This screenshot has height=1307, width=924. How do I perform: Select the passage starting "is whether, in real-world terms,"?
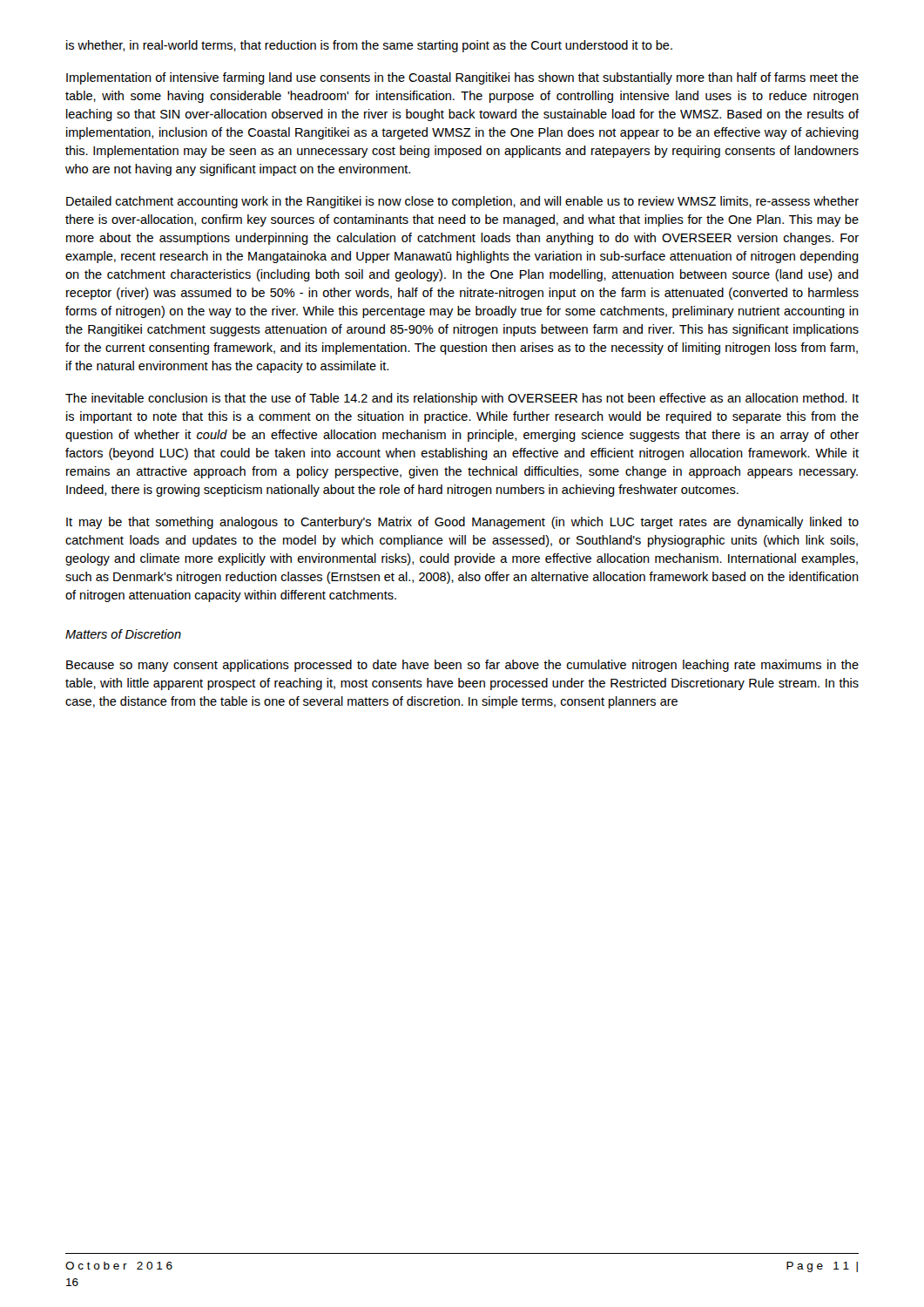pyautogui.click(x=369, y=45)
